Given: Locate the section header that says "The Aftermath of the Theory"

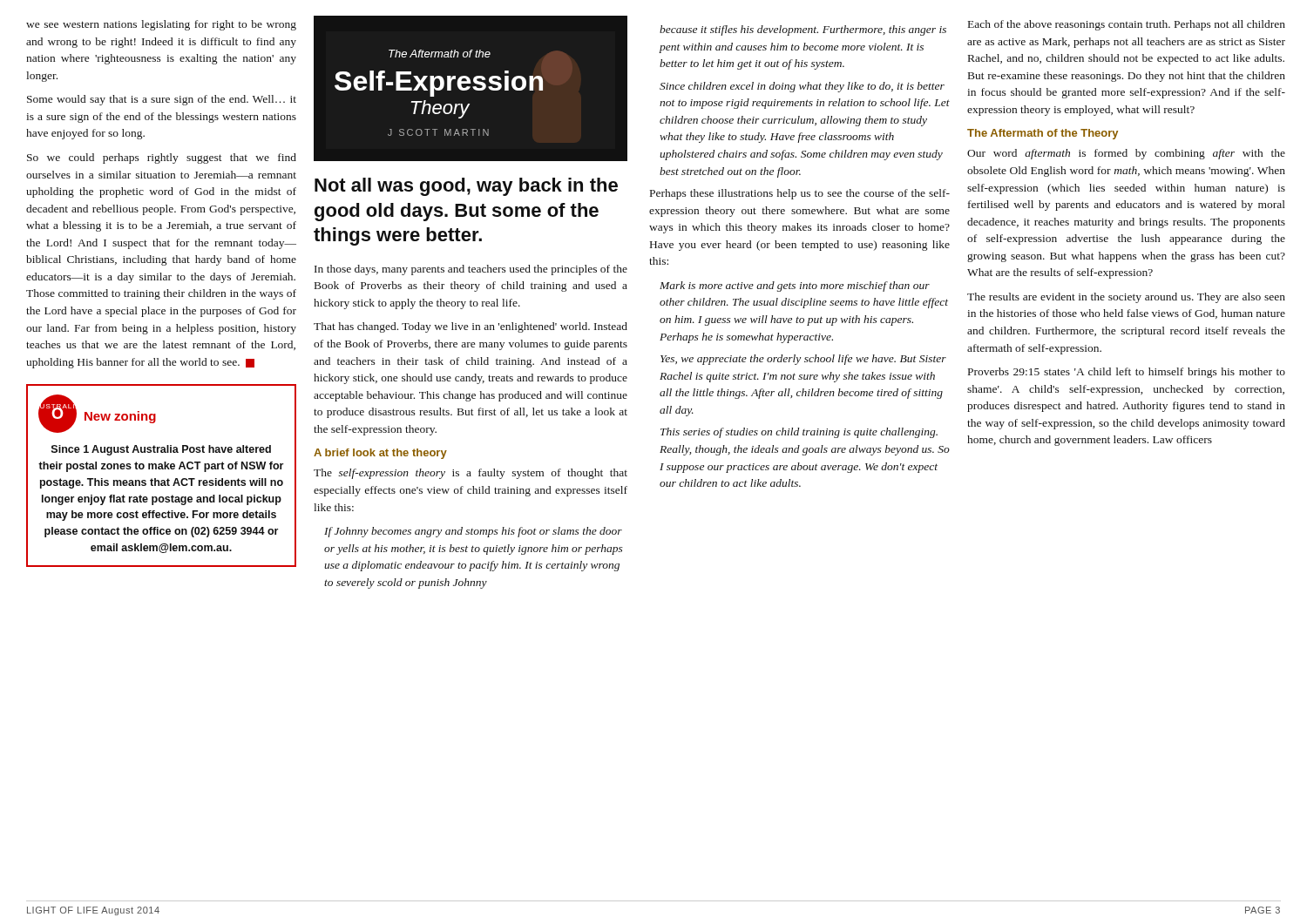Looking at the screenshot, I should pyautogui.click(x=1043, y=133).
